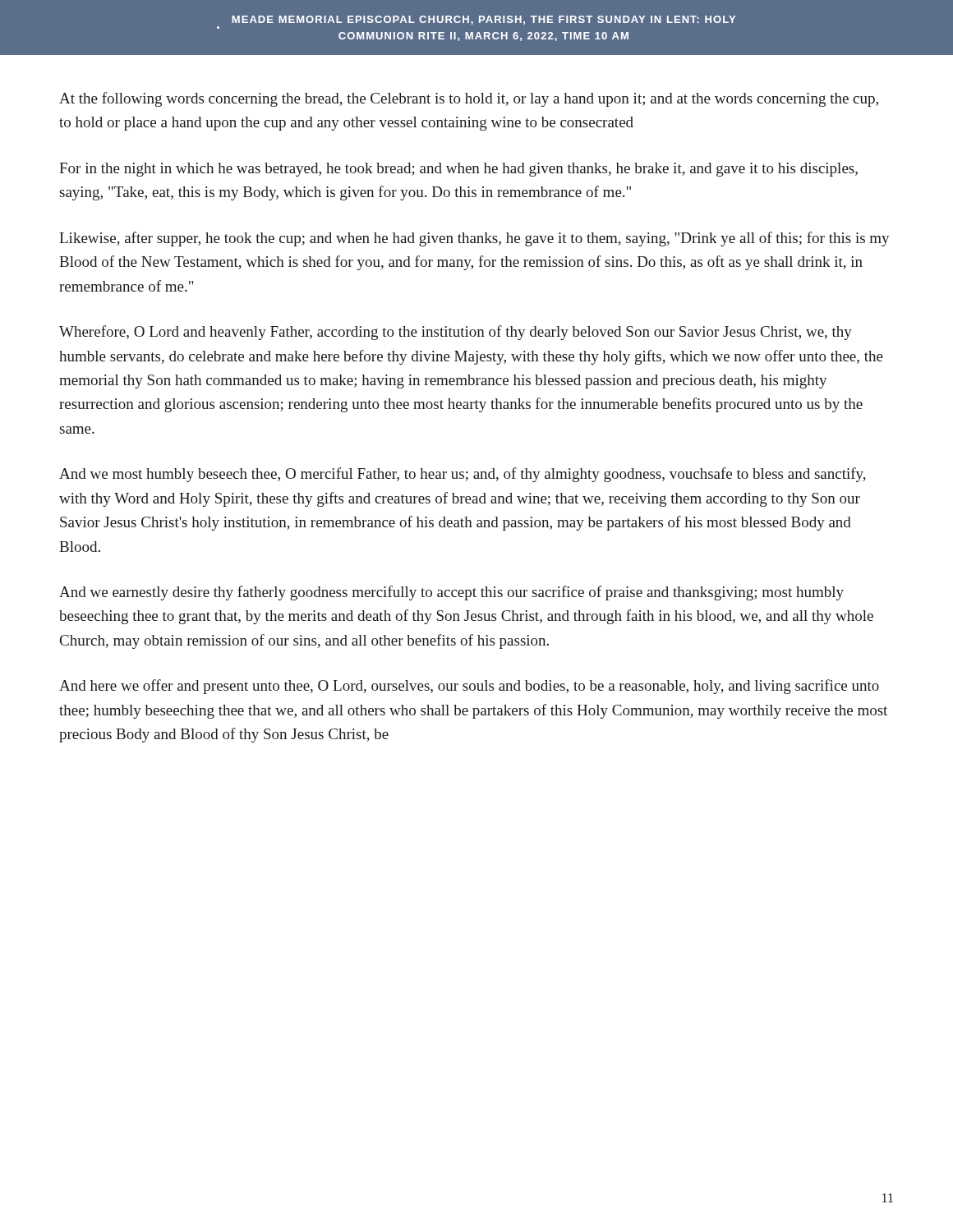Locate the region starting "For in the night in which"

click(x=459, y=180)
